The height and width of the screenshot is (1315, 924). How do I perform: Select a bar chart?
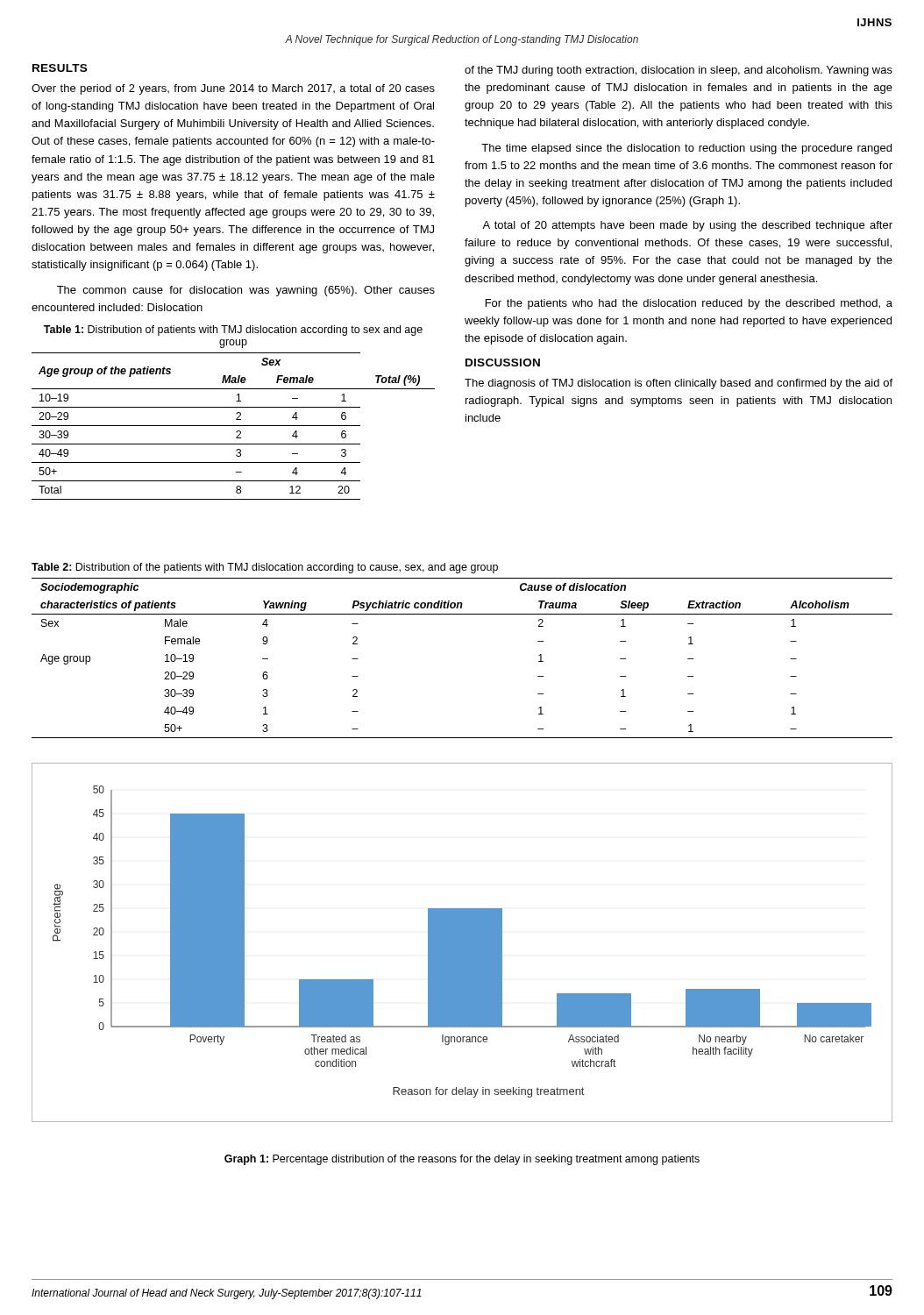(x=462, y=942)
